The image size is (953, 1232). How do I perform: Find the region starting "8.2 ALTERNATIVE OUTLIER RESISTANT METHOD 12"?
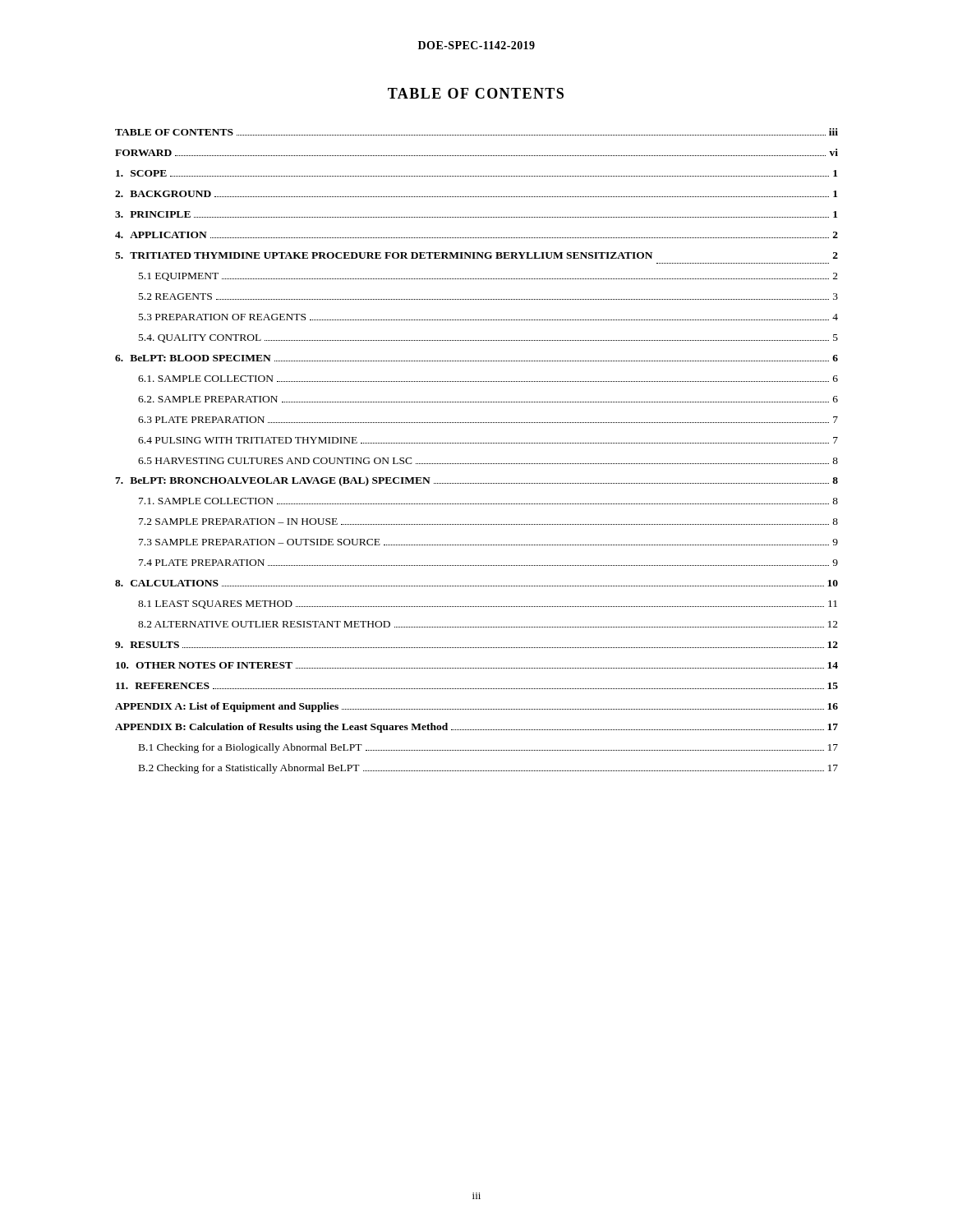[488, 625]
